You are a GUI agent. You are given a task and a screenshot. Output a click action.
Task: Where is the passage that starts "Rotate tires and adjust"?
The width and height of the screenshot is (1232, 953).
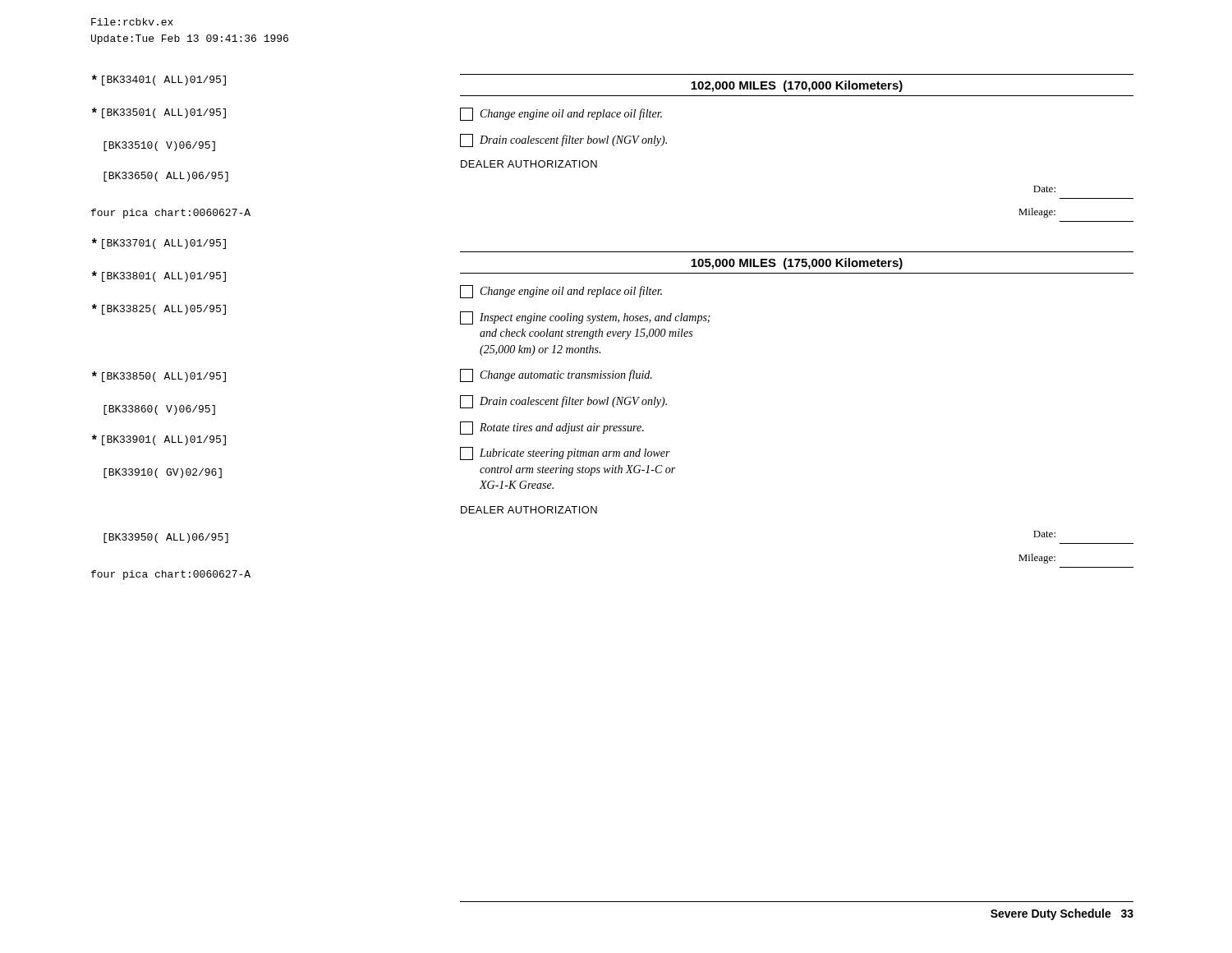552,427
